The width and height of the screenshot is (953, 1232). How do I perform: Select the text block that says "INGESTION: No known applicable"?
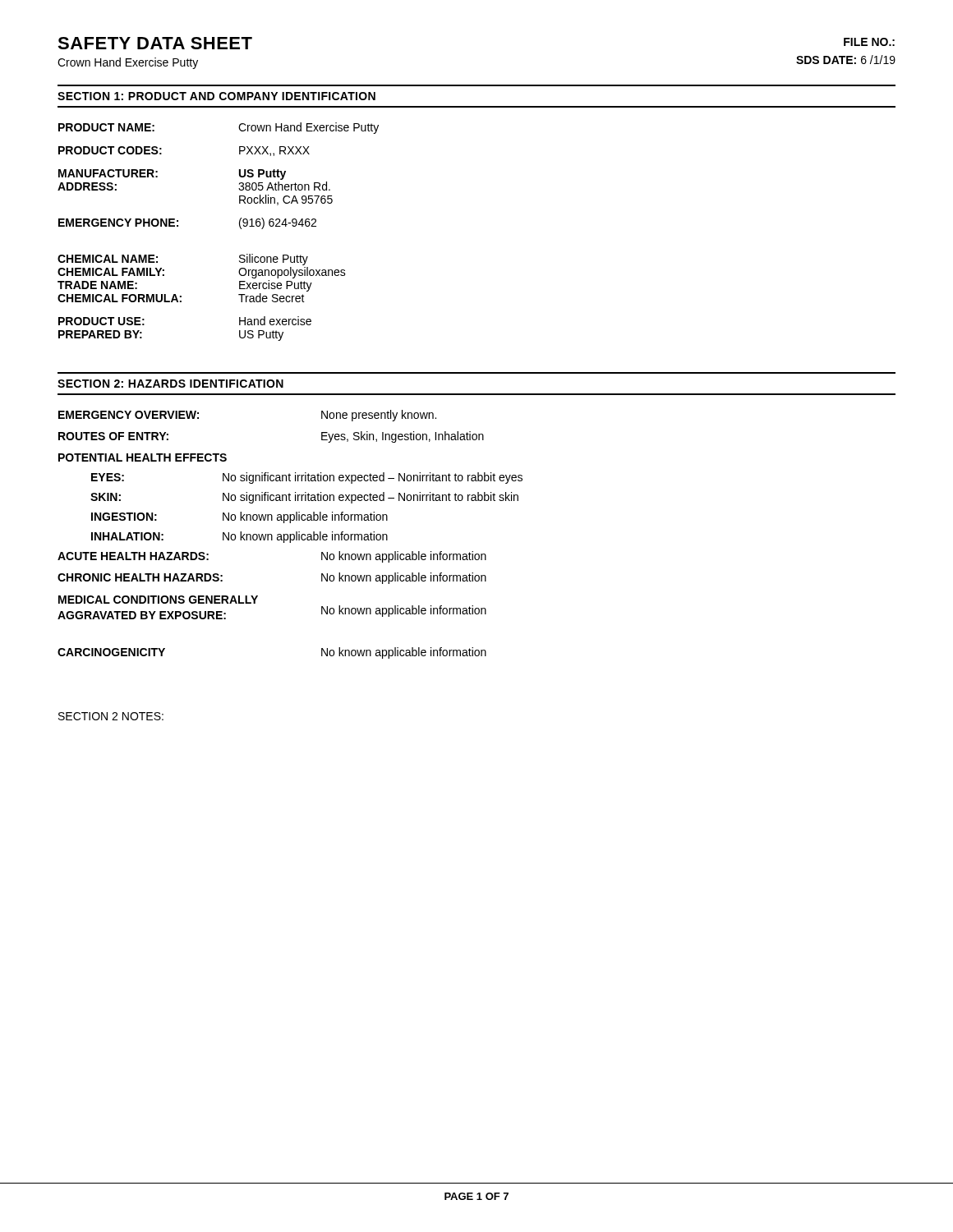click(x=239, y=517)
